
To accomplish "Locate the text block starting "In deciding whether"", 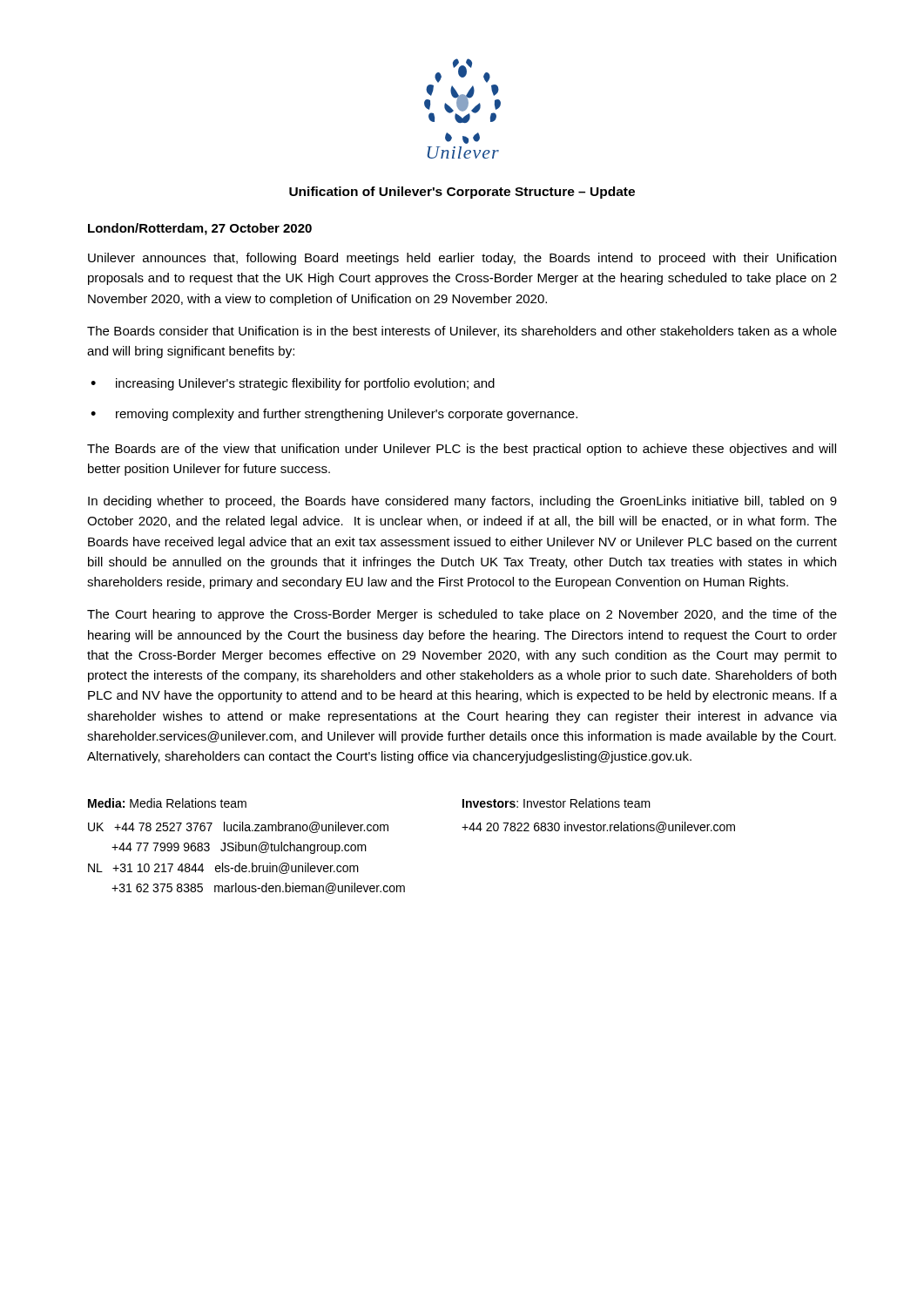I will (x=462, y=541).
